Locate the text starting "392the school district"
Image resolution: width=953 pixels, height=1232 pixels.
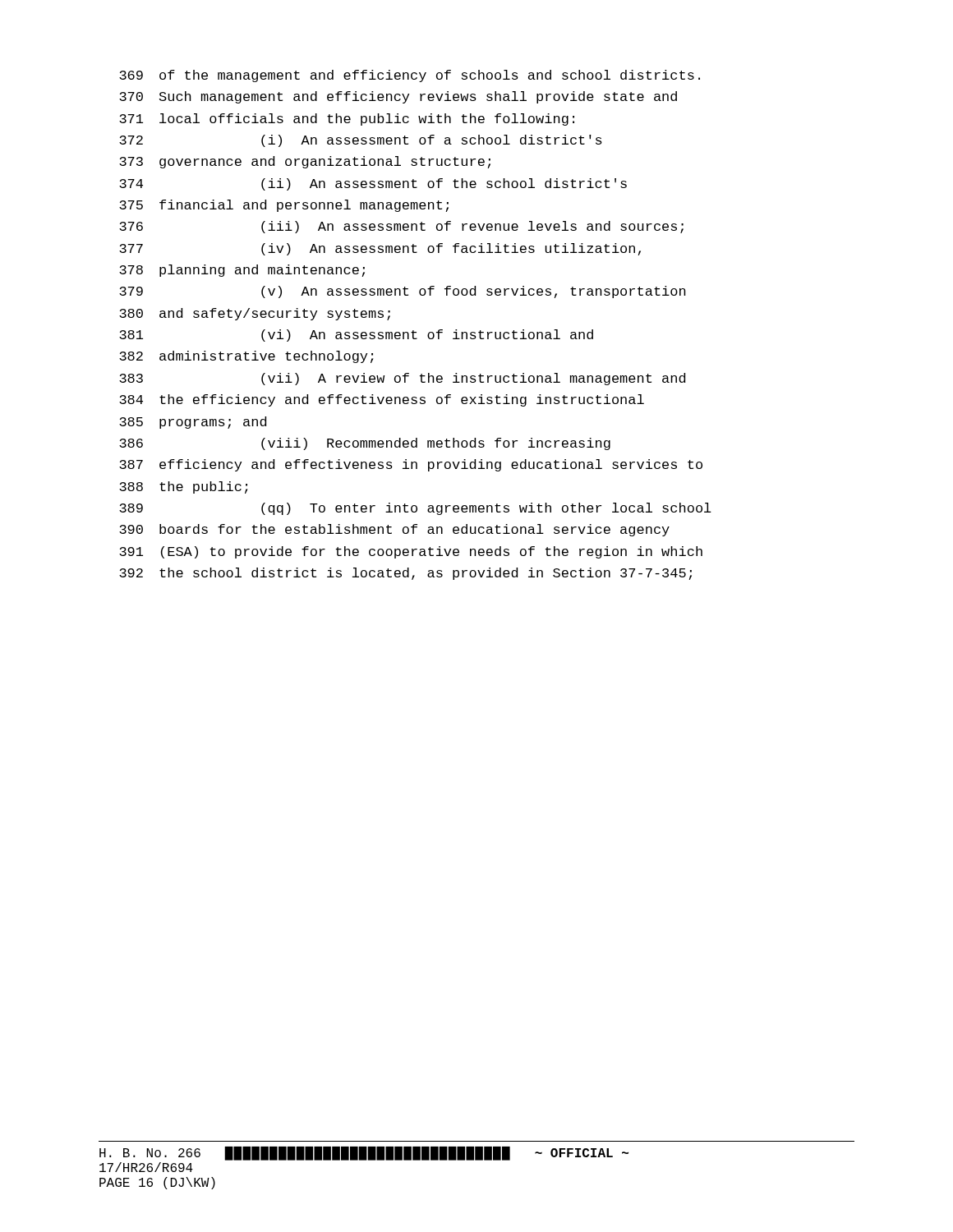(397, 574)
